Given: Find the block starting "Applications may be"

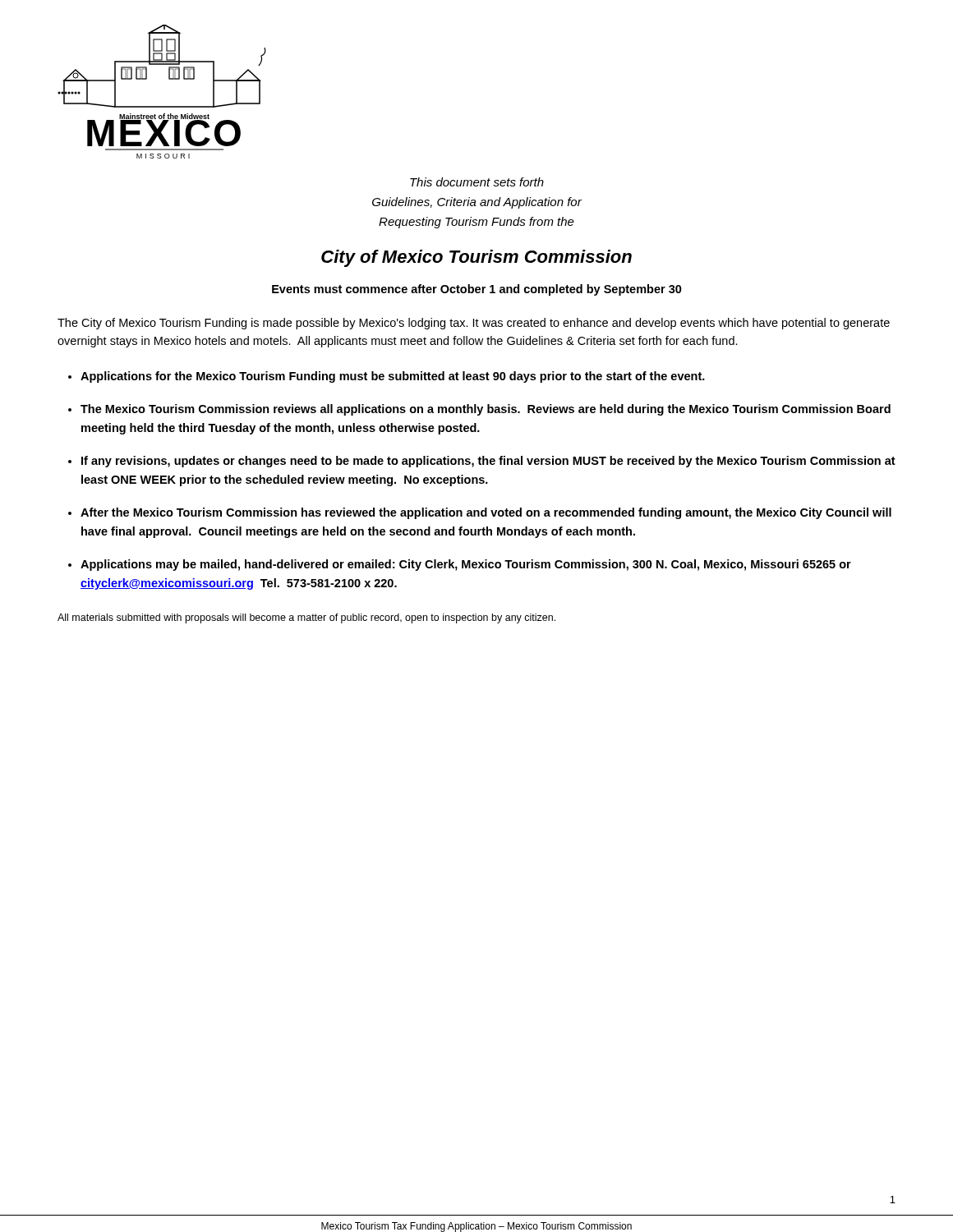Looking at the screenshot, I should coord(466,574).
